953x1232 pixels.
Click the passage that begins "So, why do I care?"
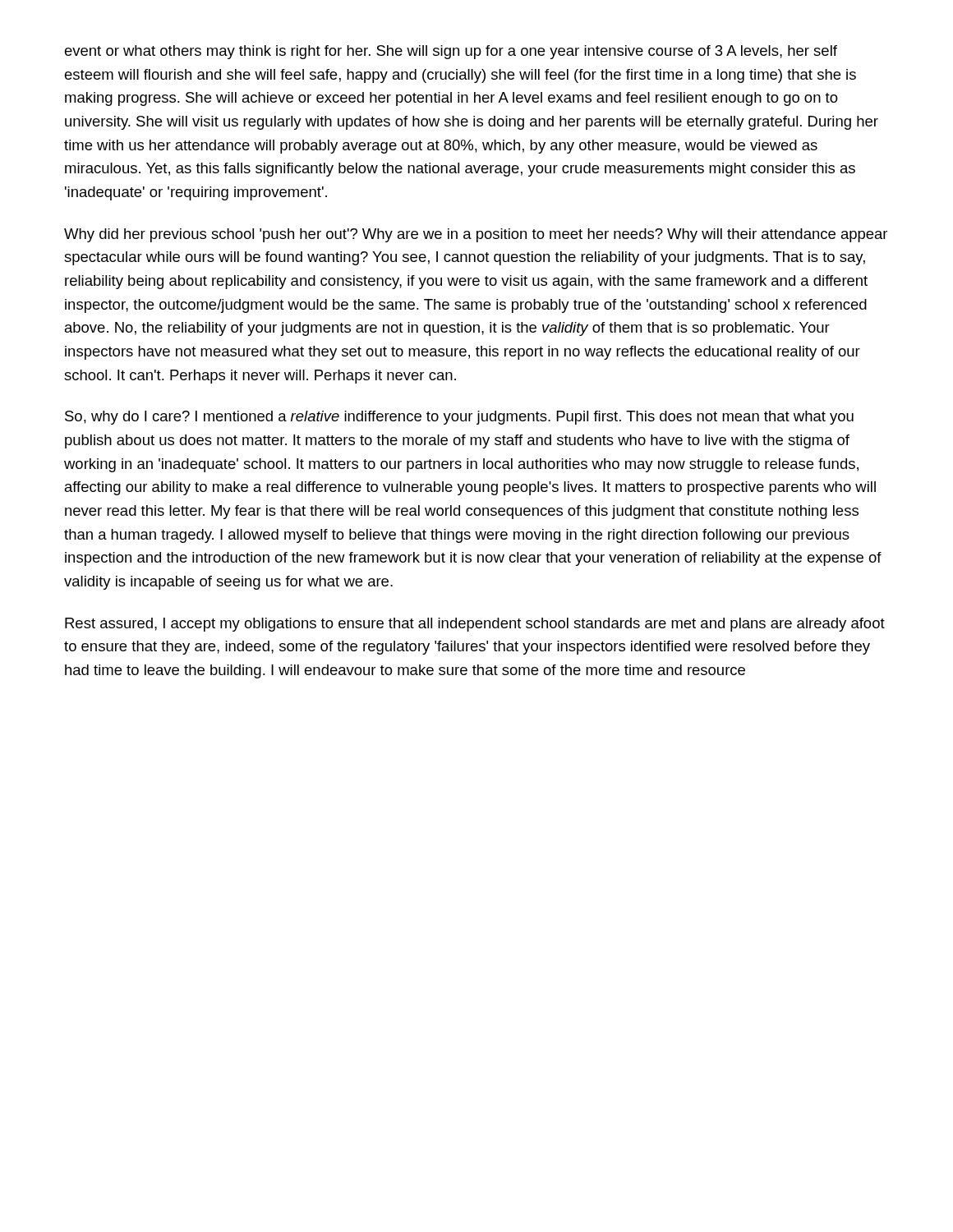point(473,499)
